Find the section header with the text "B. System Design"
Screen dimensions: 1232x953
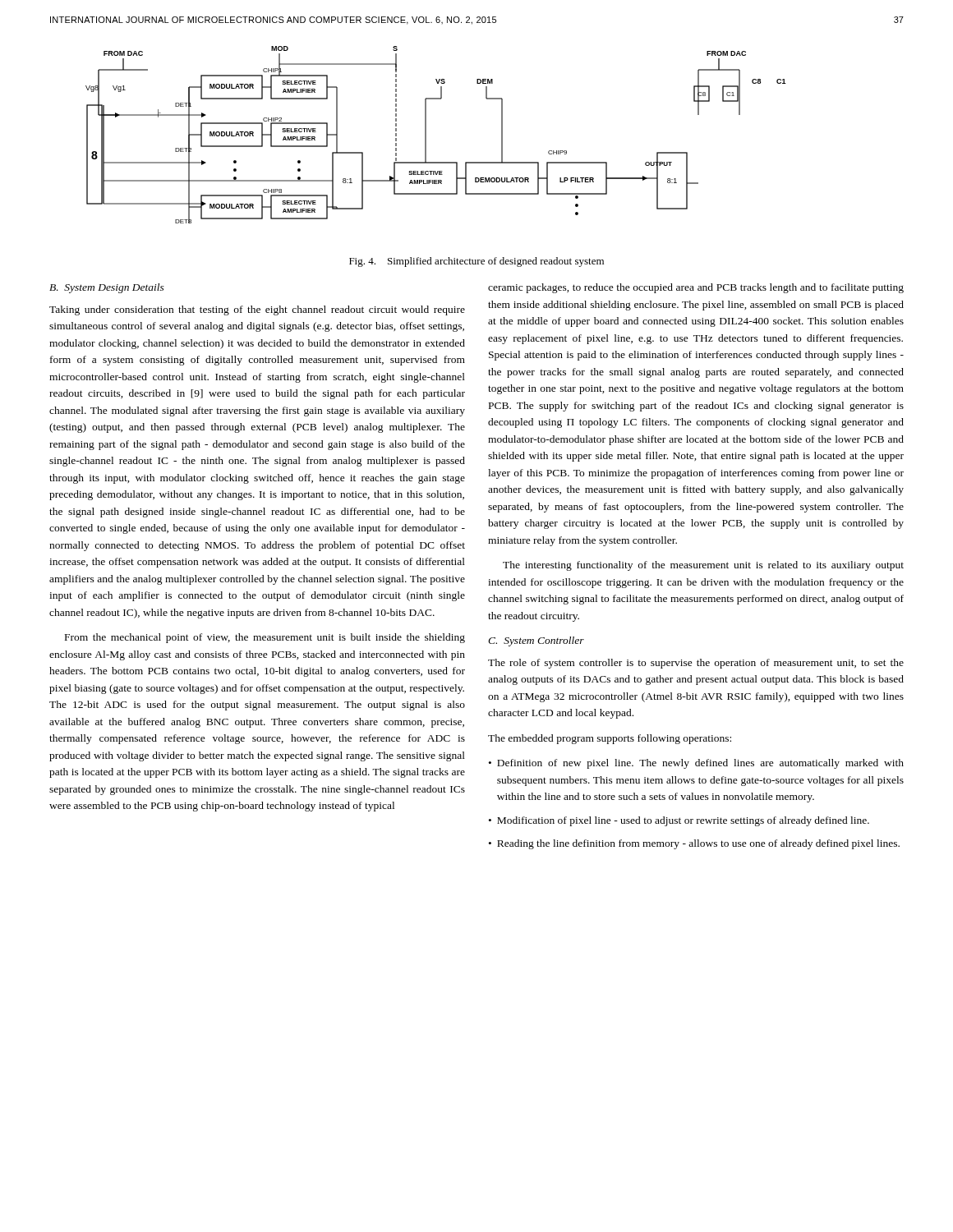(107, 287)
